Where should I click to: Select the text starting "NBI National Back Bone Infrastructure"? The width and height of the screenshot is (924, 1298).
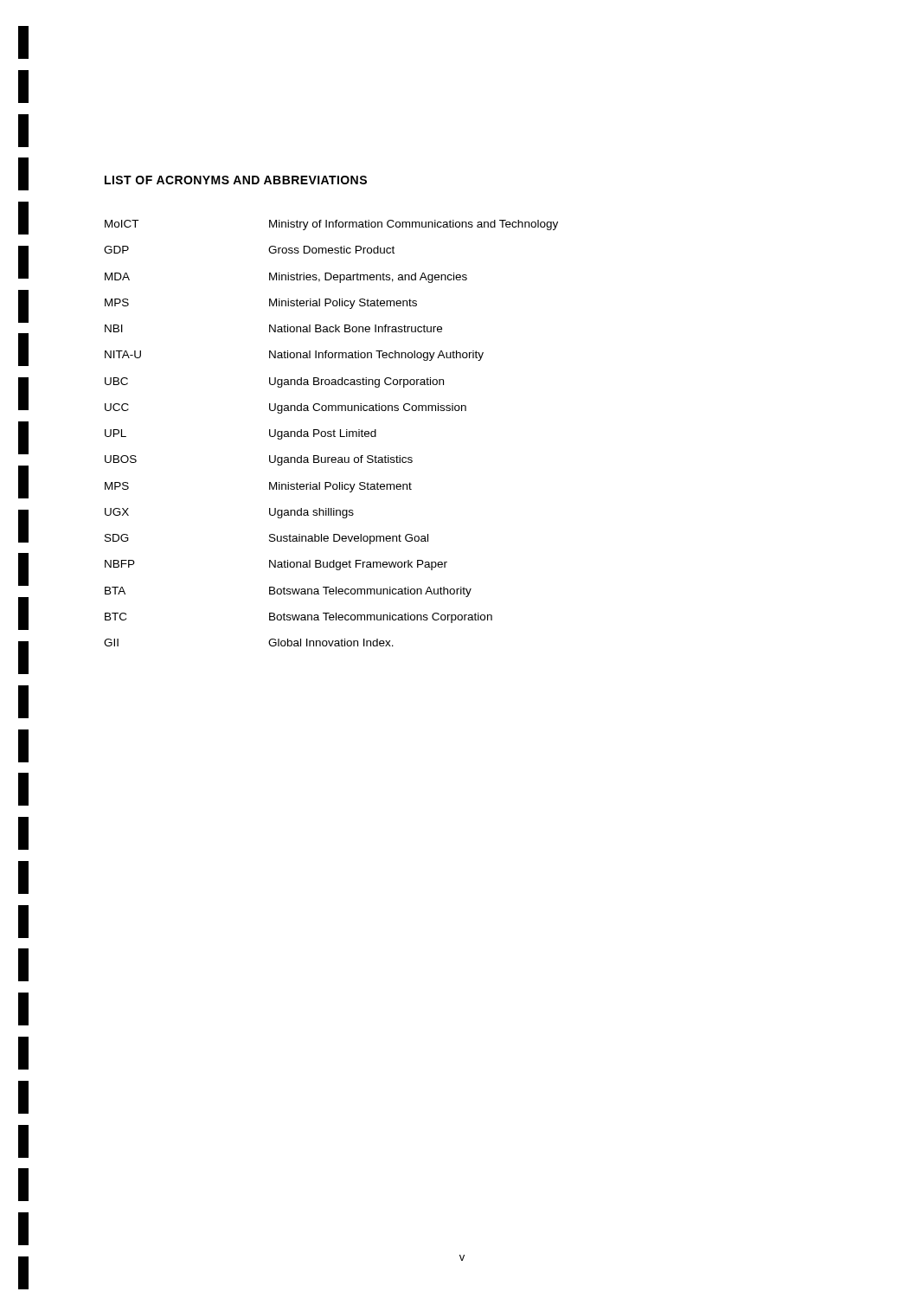coord(273,329)
